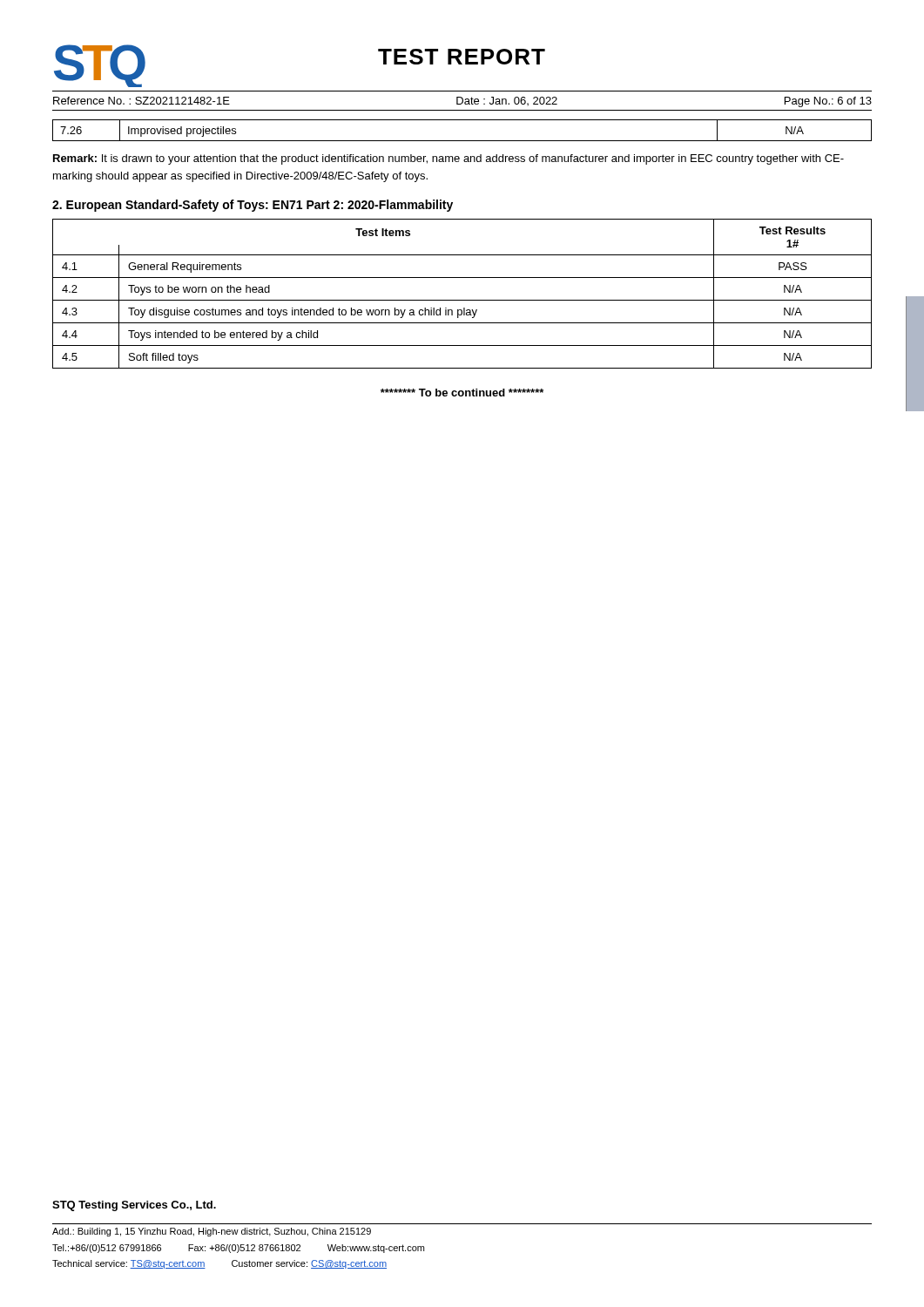The image size is (924, 1307).
Task: Point to the block starting "Remark: It is drawn to your attention that"
Action: (x=448, y=167)
